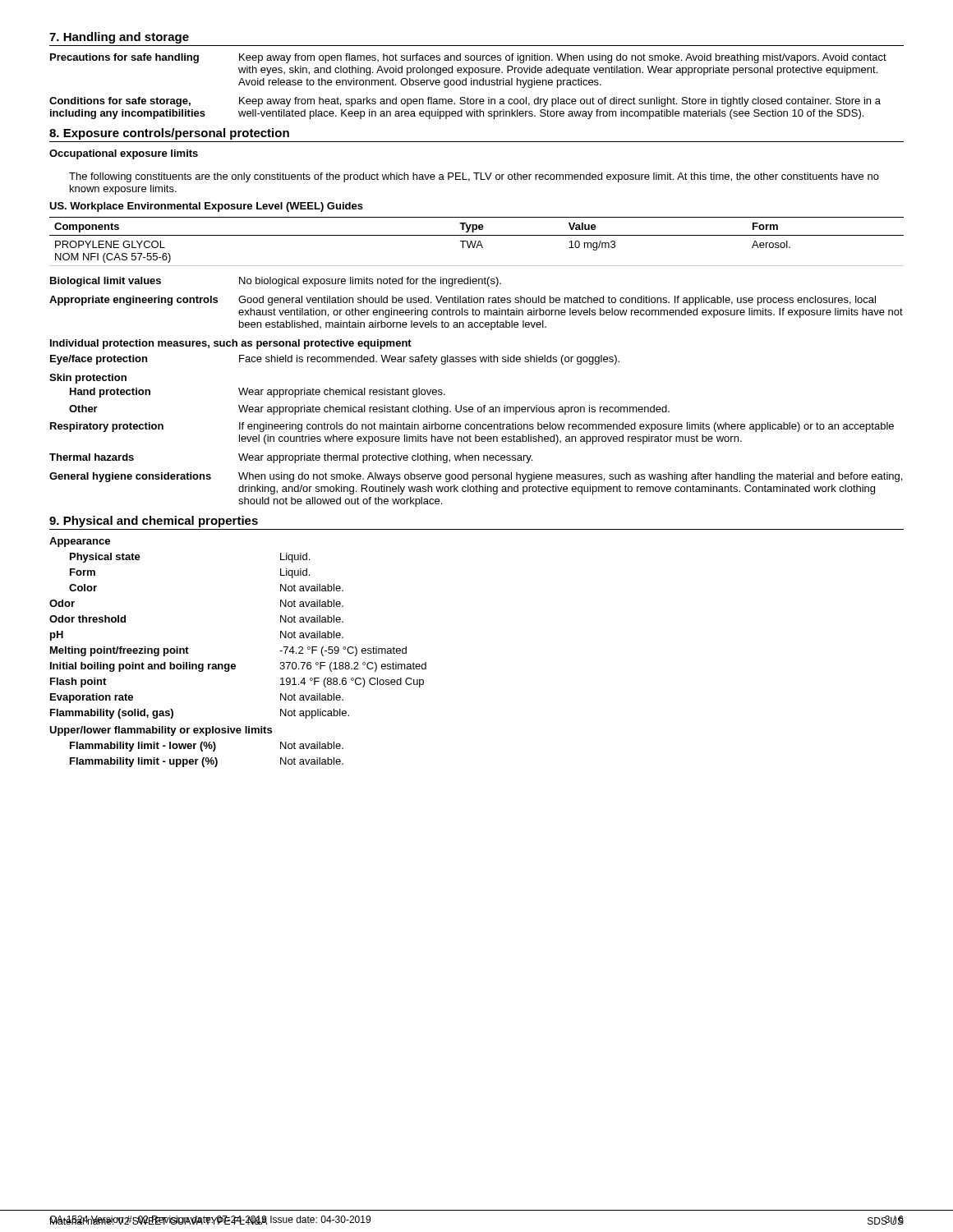Click on the region starting "pH Not available."
The image size is (953, 1232).
click(60, 634)
